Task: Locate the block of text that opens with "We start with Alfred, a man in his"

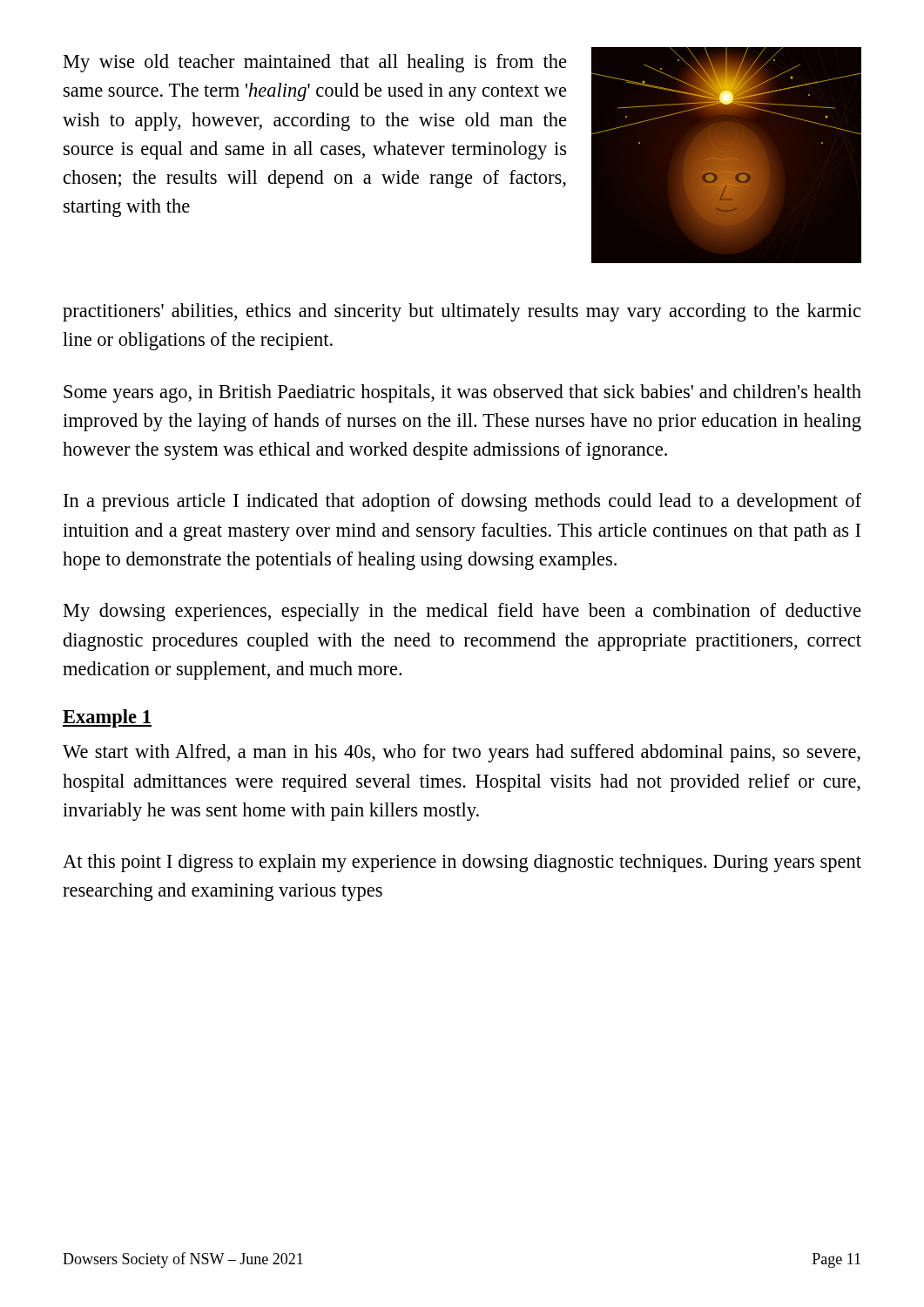Action: click(462, 821)
